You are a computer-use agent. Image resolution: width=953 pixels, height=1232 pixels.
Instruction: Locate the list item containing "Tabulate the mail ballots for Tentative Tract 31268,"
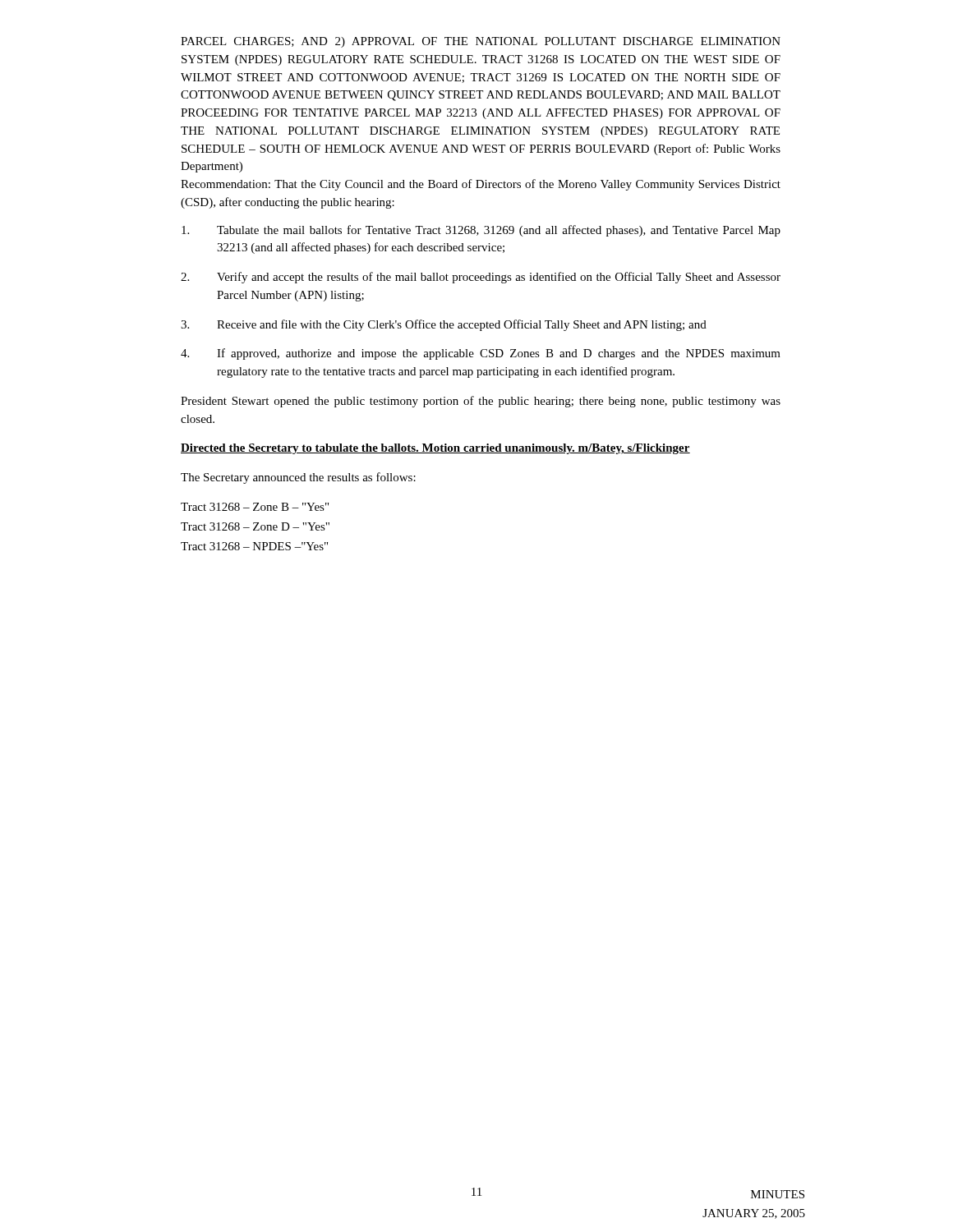481,239
